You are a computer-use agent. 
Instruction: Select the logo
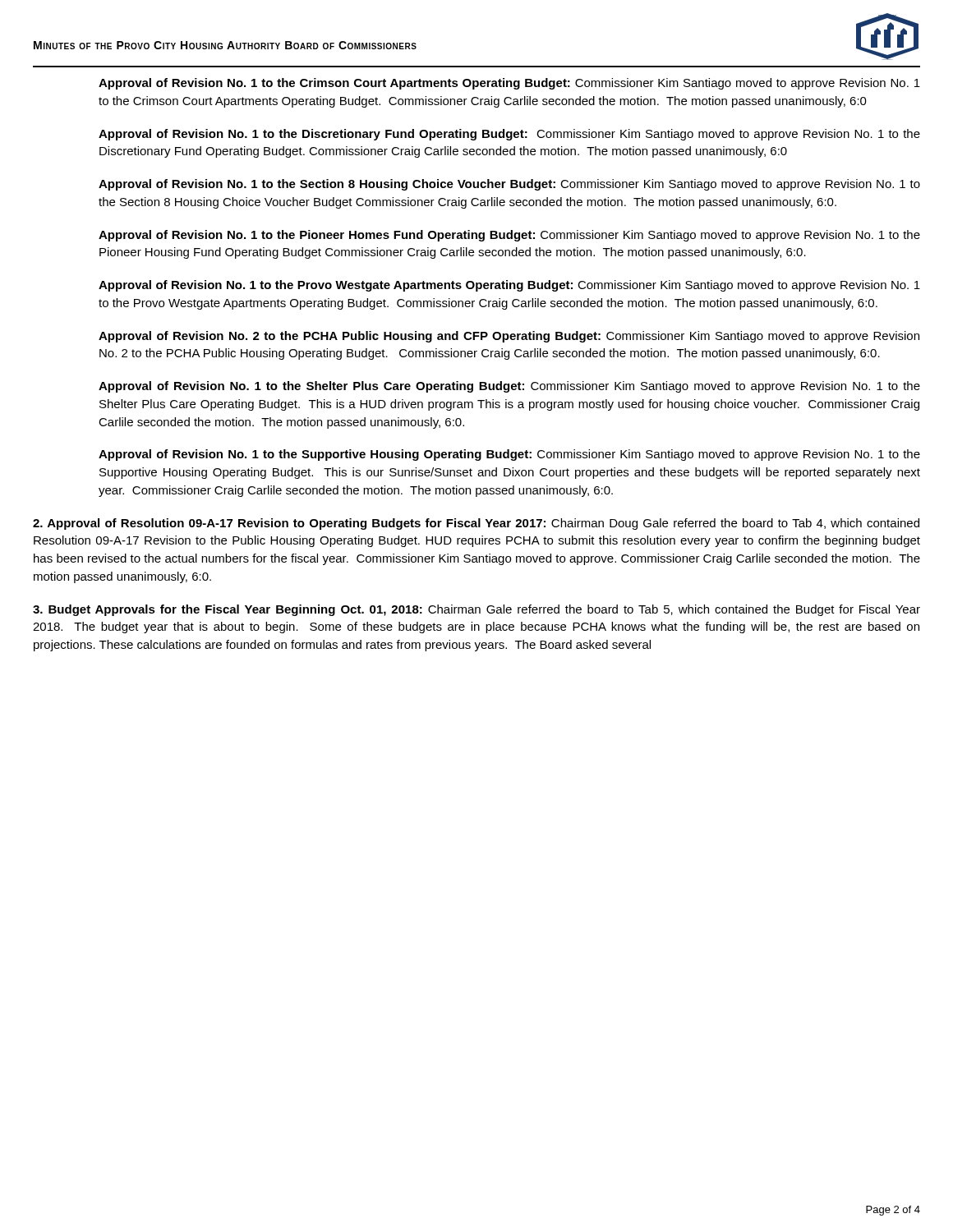(887, 33)
